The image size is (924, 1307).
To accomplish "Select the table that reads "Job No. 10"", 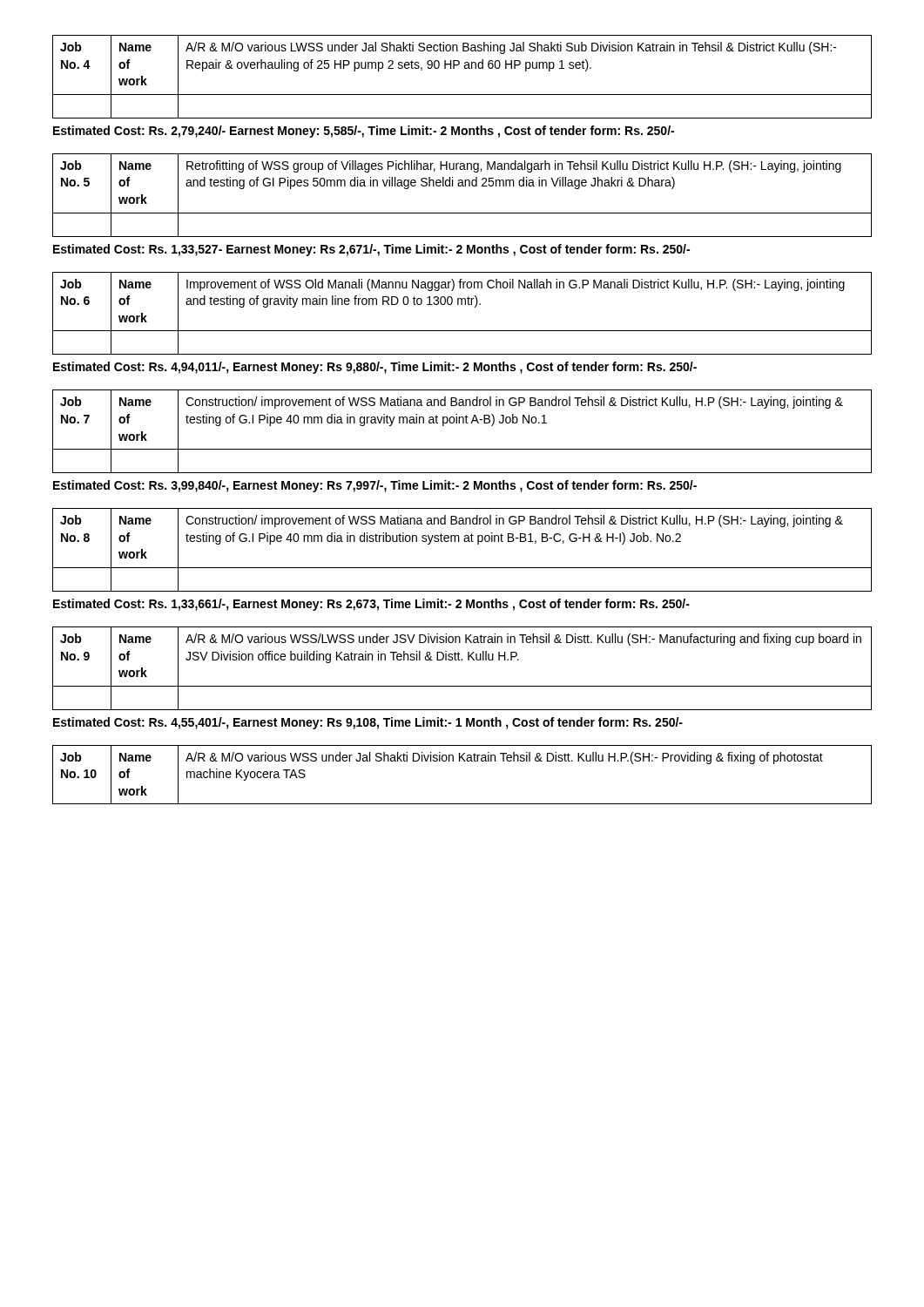I will (x=462, y=775).
